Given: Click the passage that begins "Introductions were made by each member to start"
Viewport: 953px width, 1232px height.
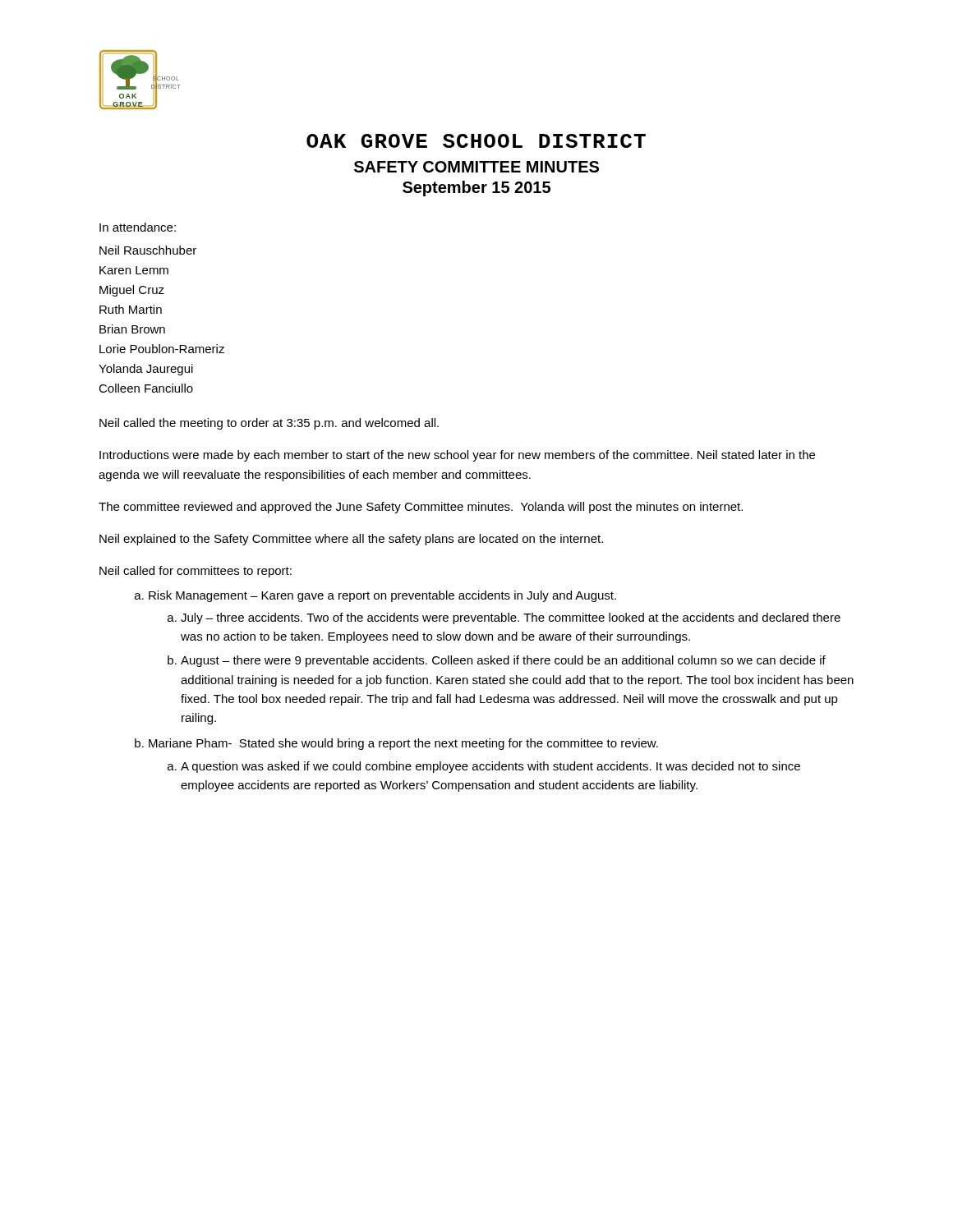Looking at the screenshot, I should pos(457,464).
